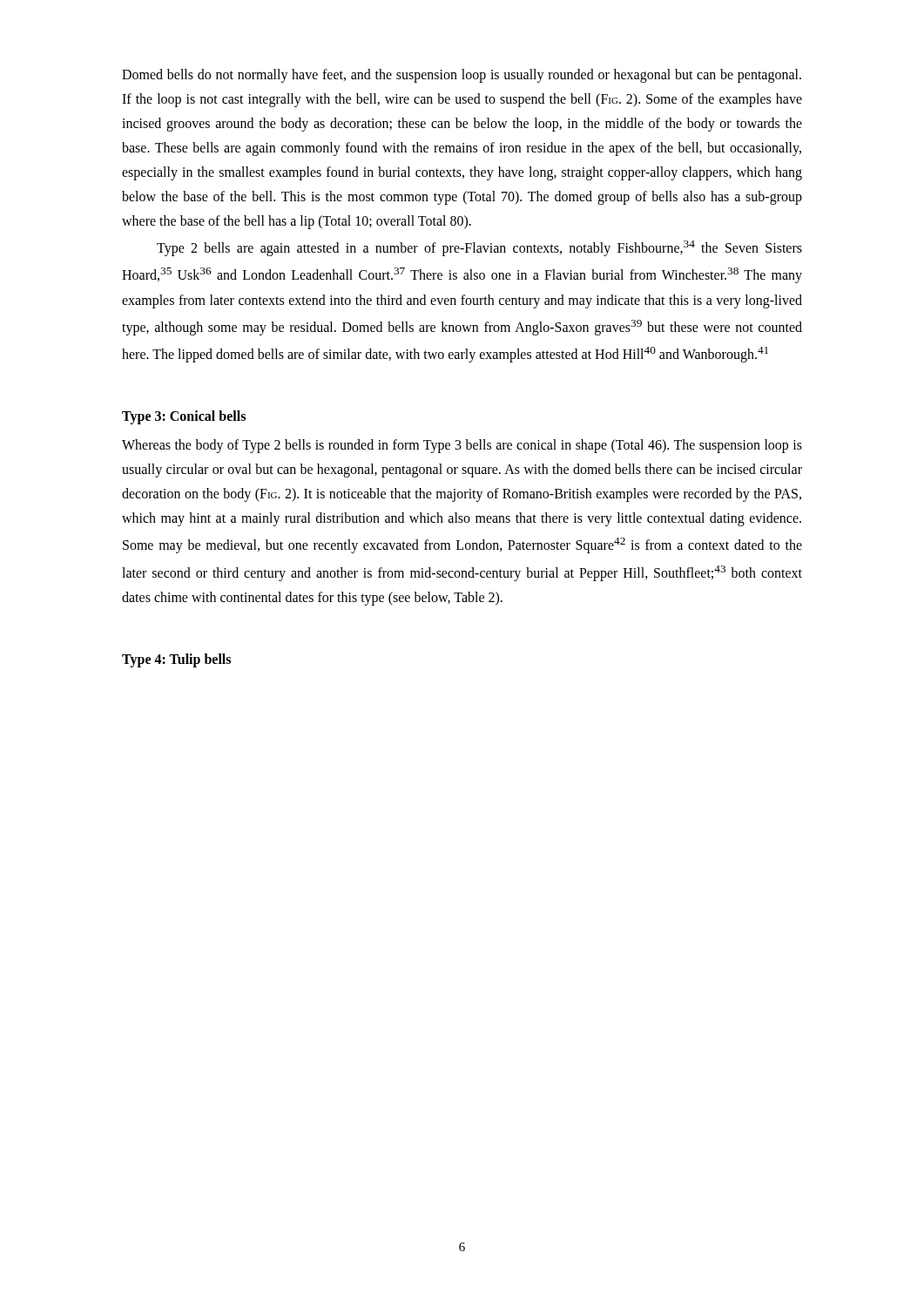
Task: Point to the element starting "Type 3: Conical"
Action: (184, 416)
